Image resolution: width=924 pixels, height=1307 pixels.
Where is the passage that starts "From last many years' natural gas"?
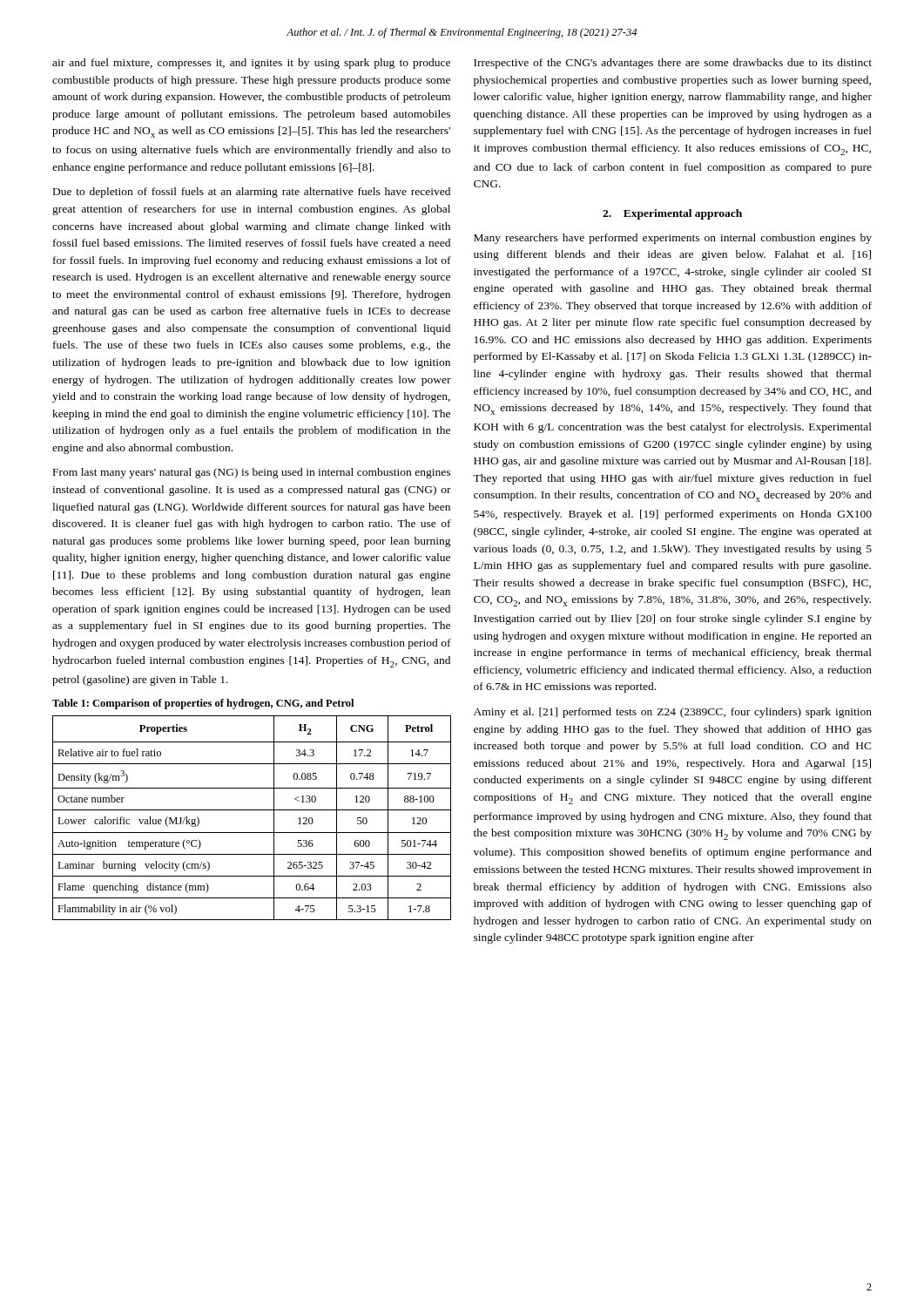[251, 576]
